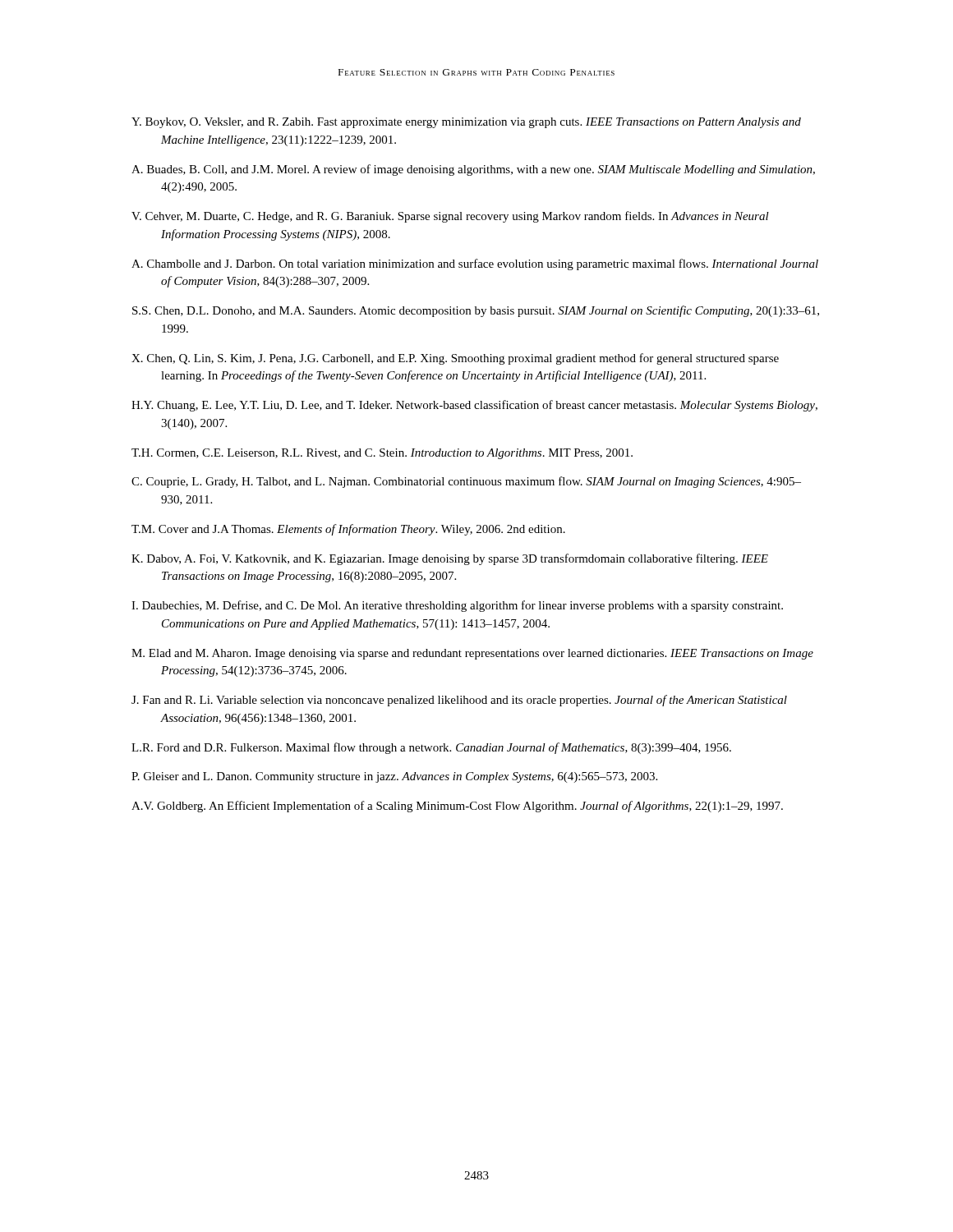The image size is (953, 1232).
Task: Find the region starting "J. Fan and R. Li. Variable selection via"
Action: point(459,709)
